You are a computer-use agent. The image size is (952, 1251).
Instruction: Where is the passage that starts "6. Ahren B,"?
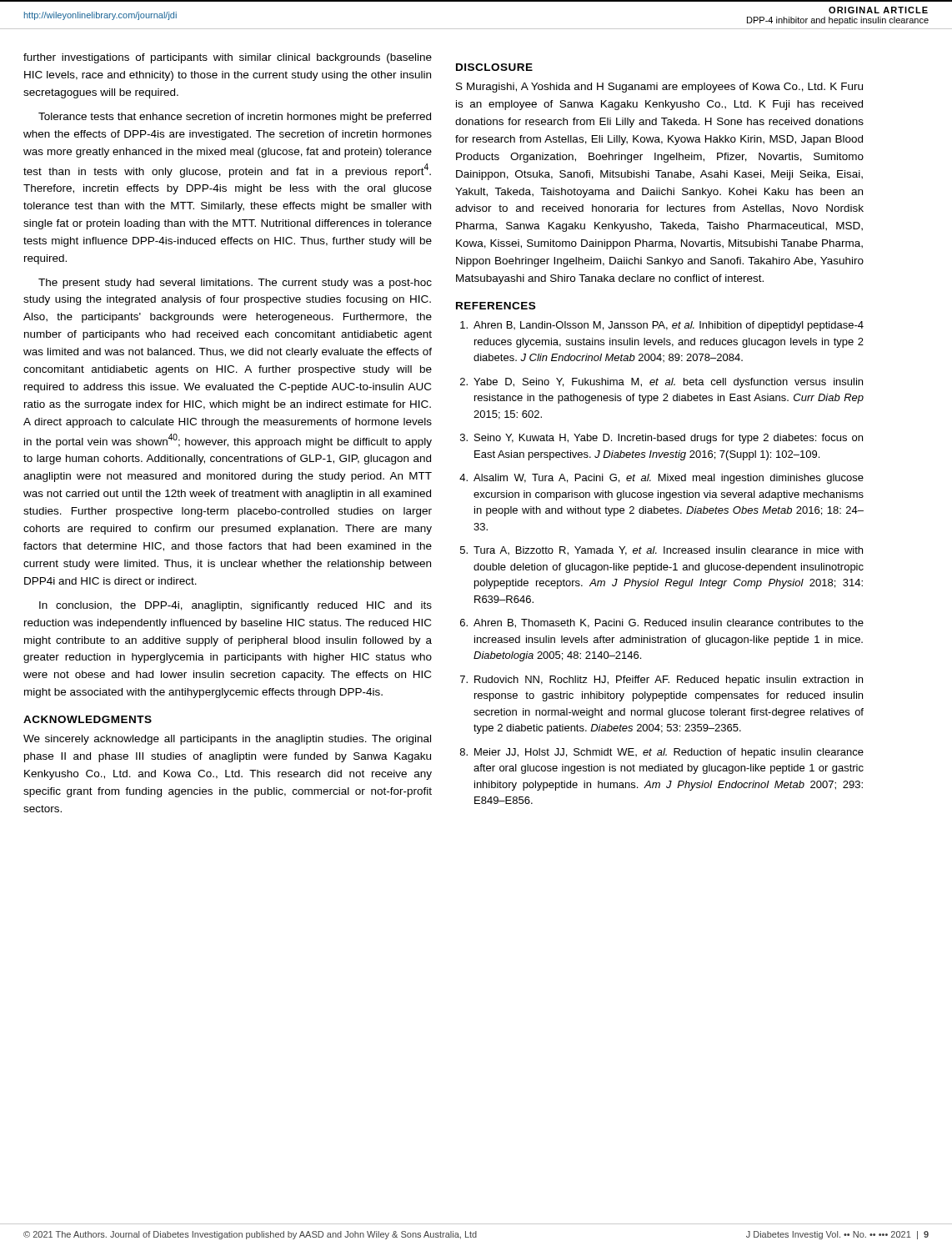659,639
